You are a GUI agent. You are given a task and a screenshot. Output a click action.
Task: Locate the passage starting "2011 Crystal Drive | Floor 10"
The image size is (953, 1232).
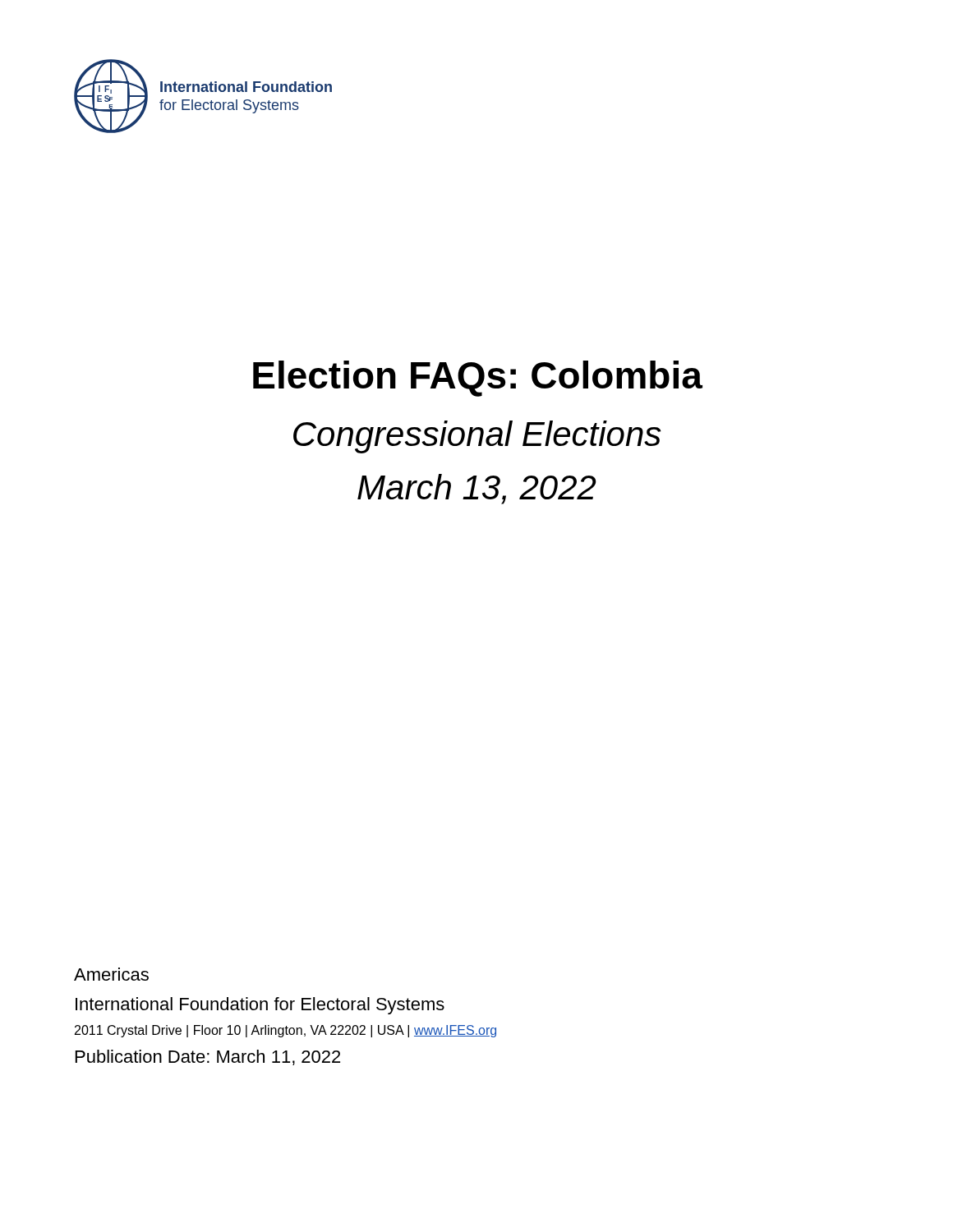(286, 1030)
